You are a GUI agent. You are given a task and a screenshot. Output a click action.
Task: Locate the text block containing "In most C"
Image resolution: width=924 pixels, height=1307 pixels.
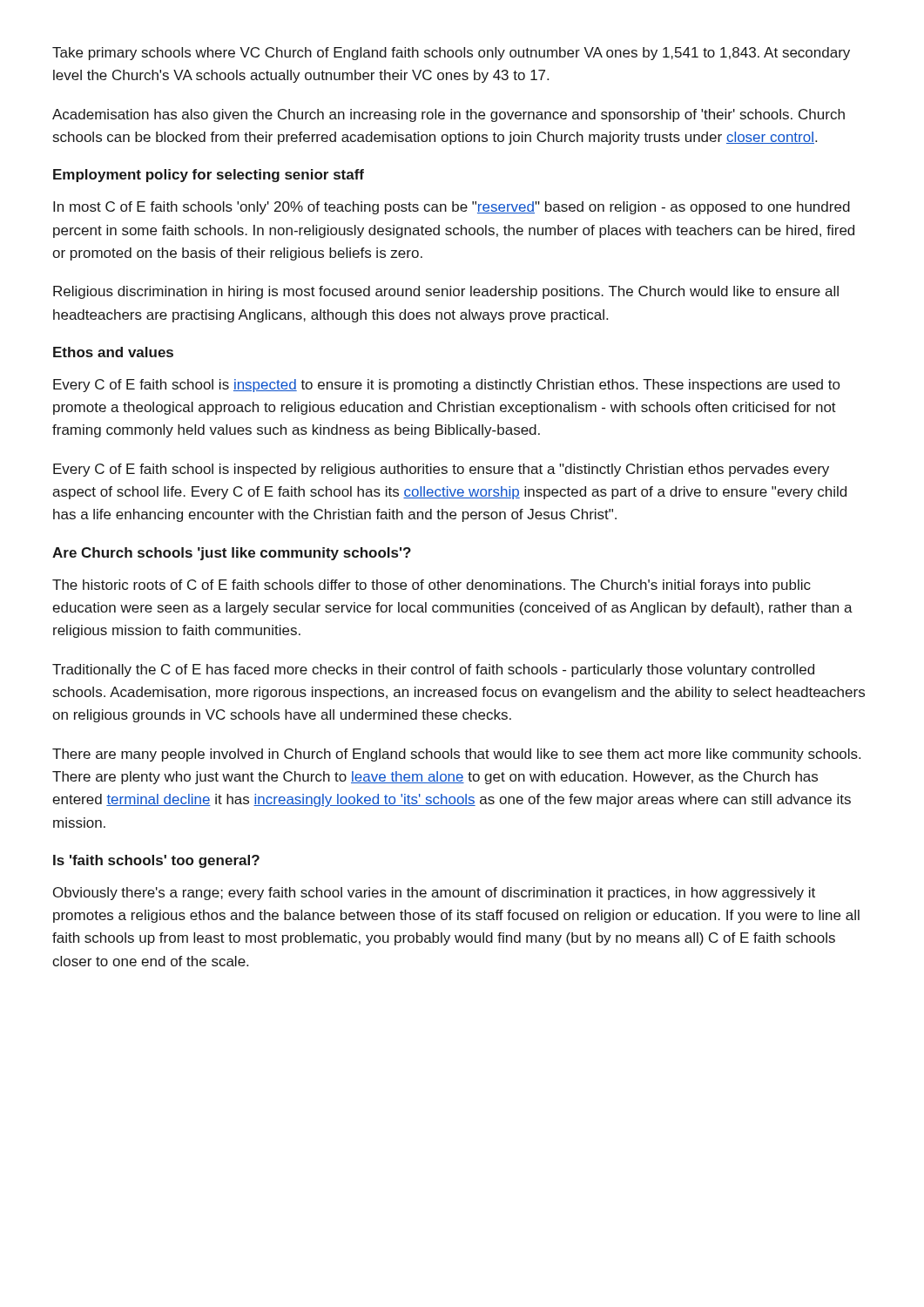click(454, 230)
